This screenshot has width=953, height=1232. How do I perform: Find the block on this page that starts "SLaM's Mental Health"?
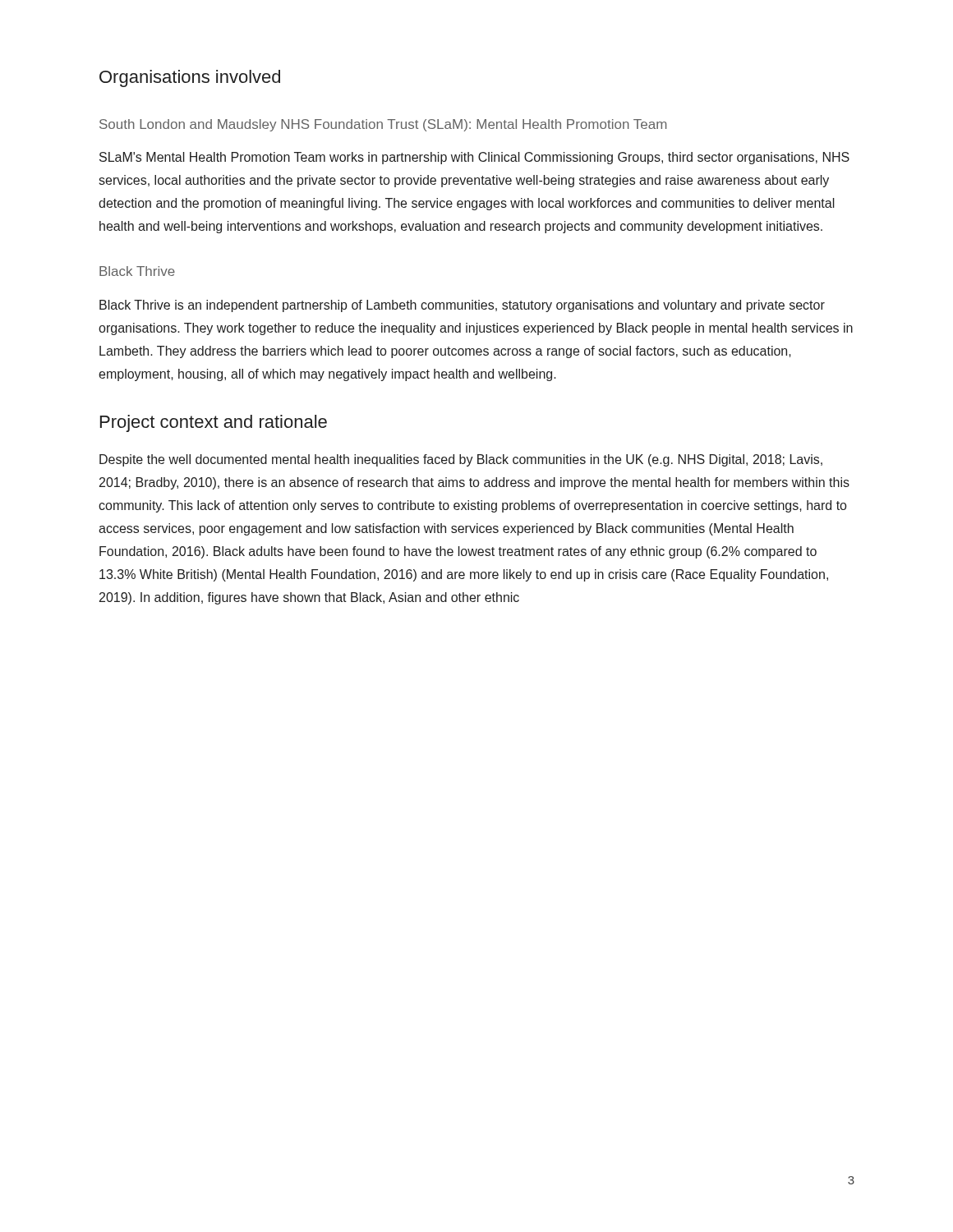coord(474,192)
